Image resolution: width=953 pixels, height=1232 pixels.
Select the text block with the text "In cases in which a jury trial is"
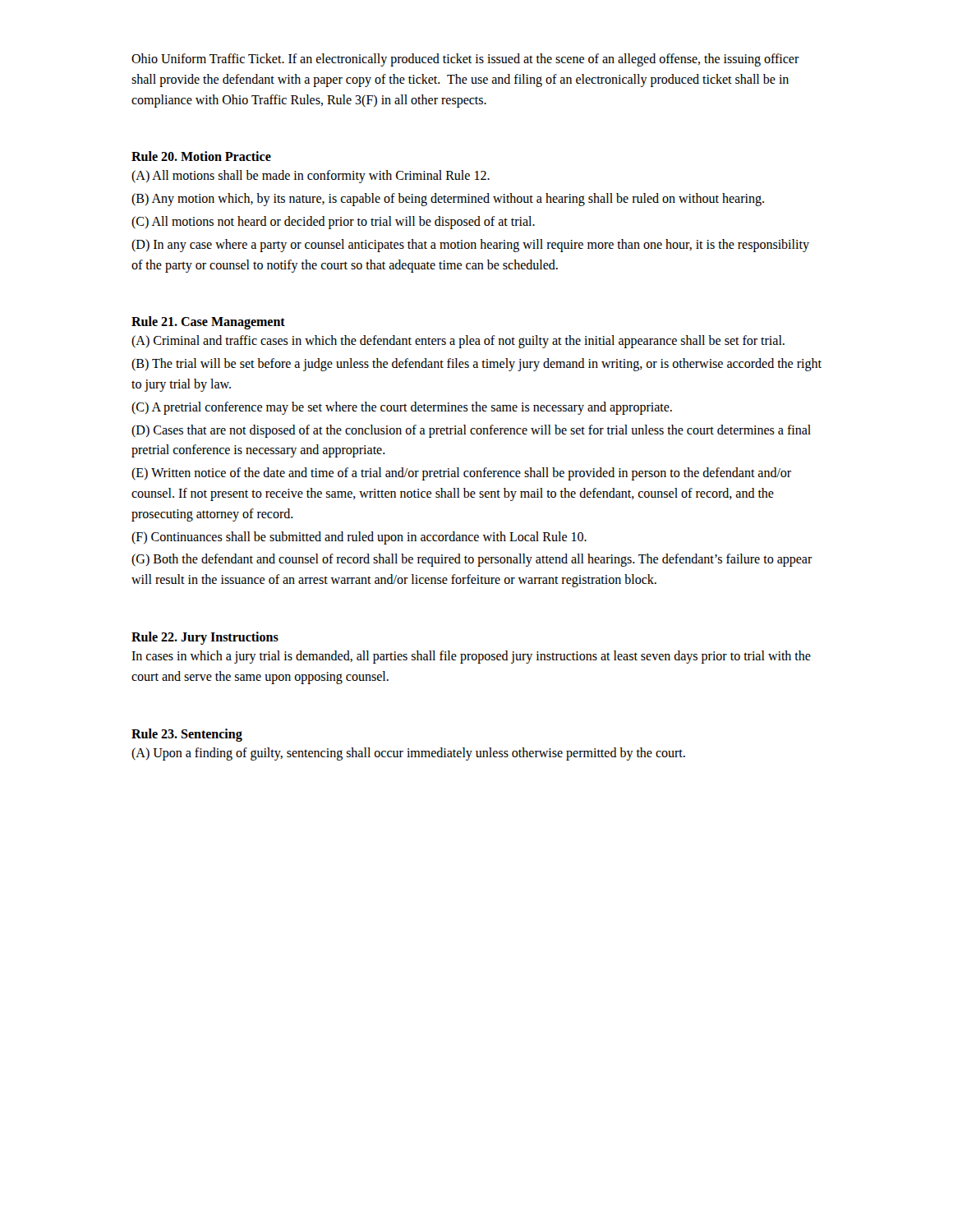[471, 666]
